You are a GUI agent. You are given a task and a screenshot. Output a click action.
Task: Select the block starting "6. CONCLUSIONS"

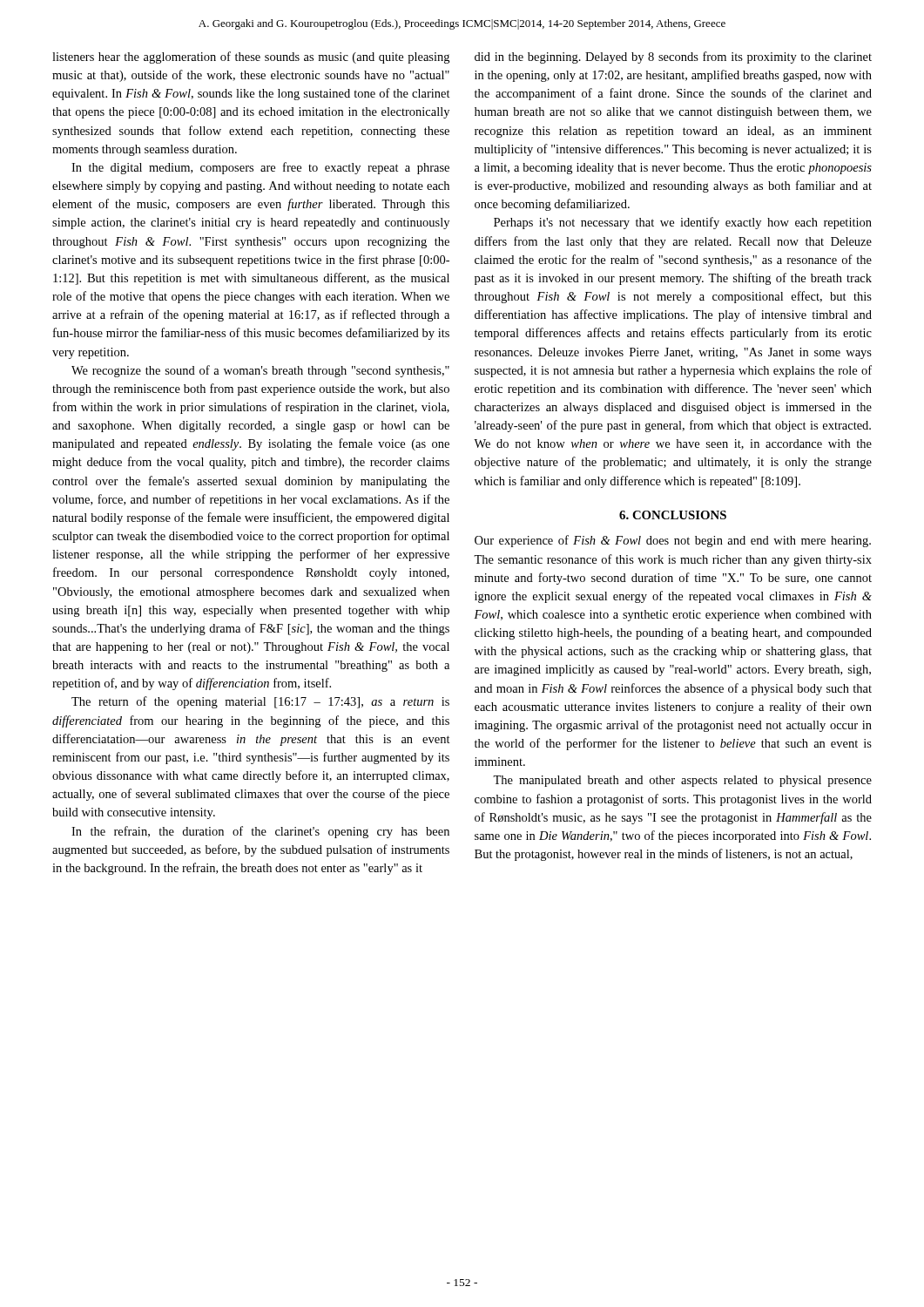[673, 515]
